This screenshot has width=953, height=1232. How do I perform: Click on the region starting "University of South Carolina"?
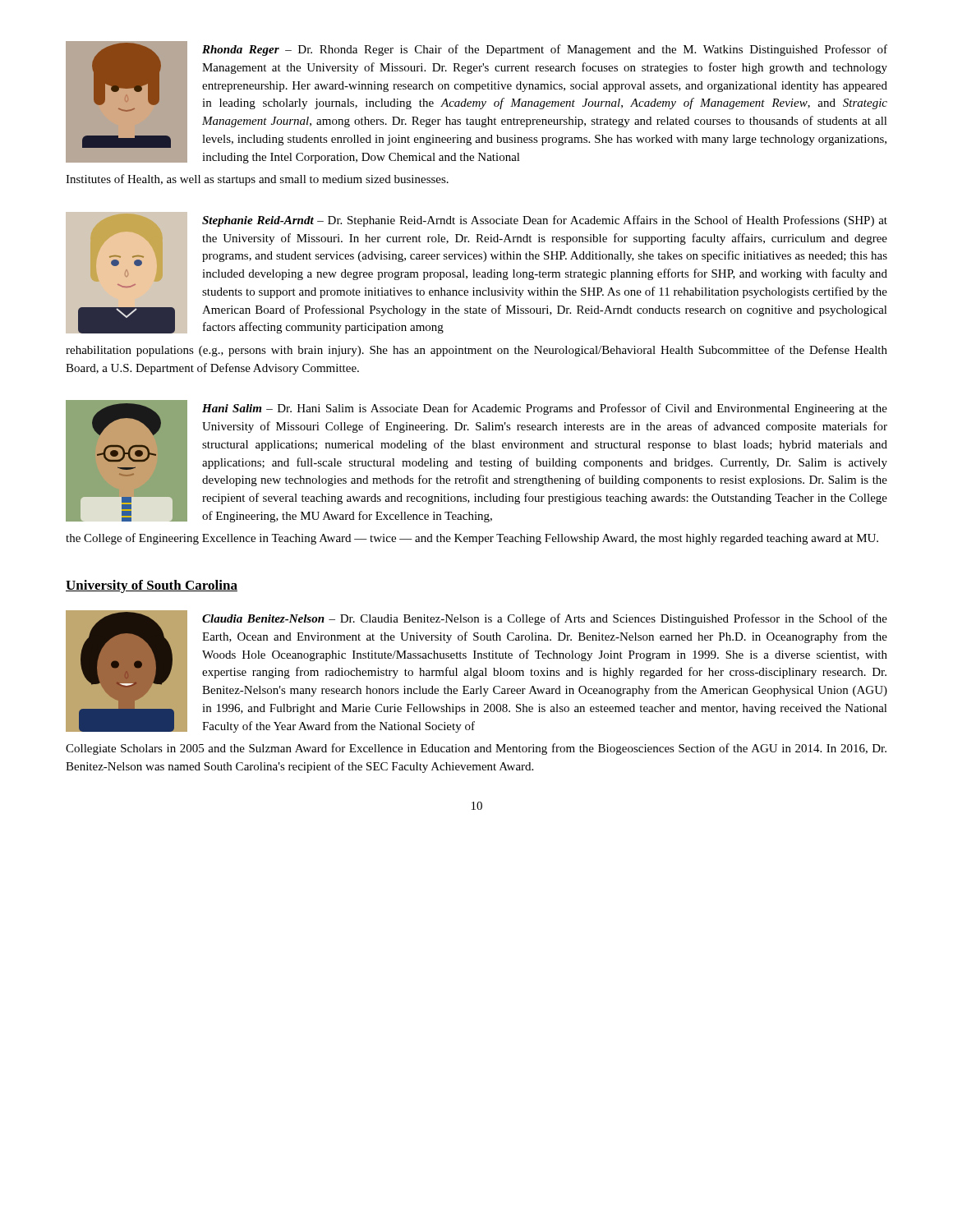(x=152, y=585)
